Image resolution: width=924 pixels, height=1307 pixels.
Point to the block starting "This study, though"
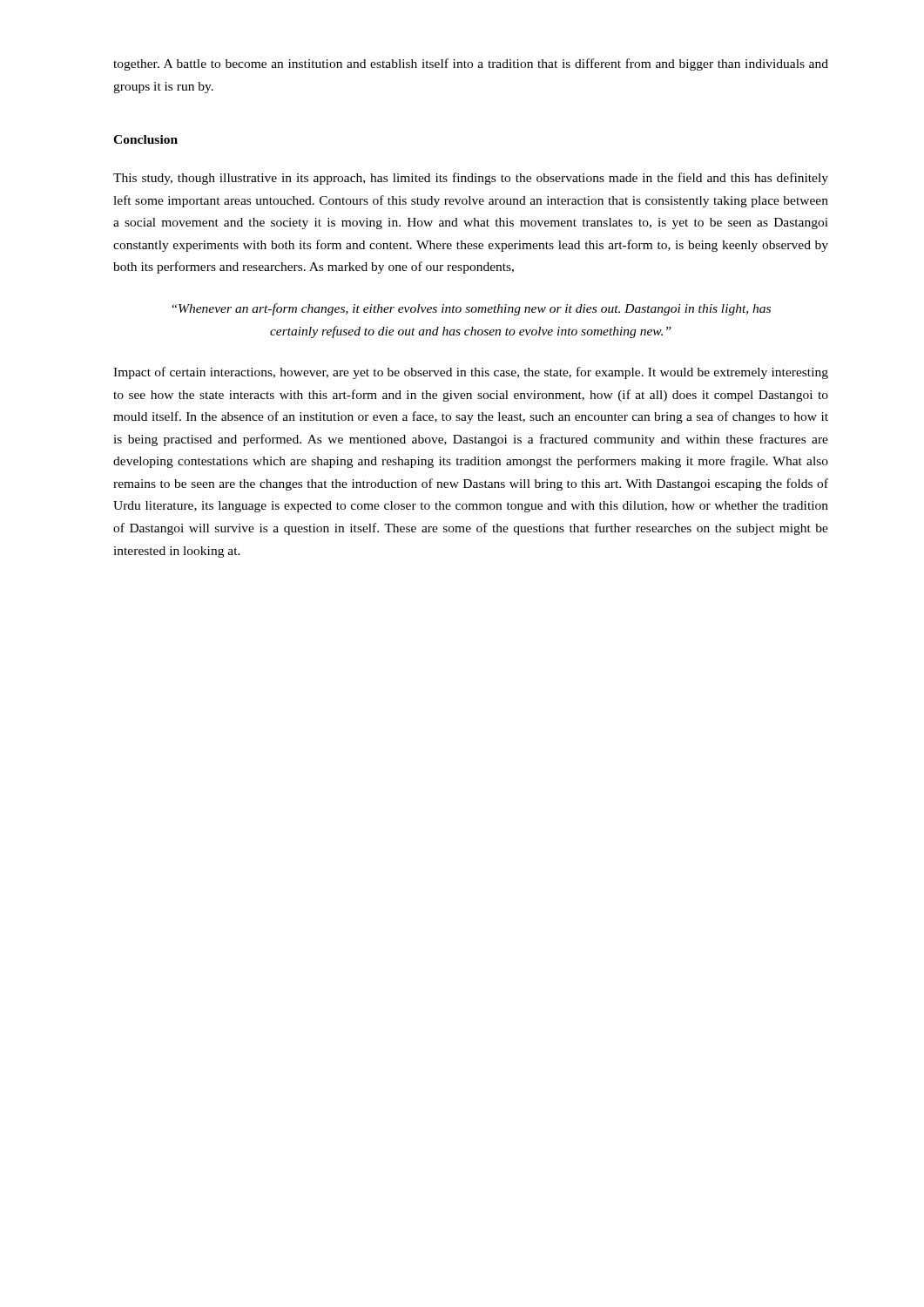(x=471, y=222)
